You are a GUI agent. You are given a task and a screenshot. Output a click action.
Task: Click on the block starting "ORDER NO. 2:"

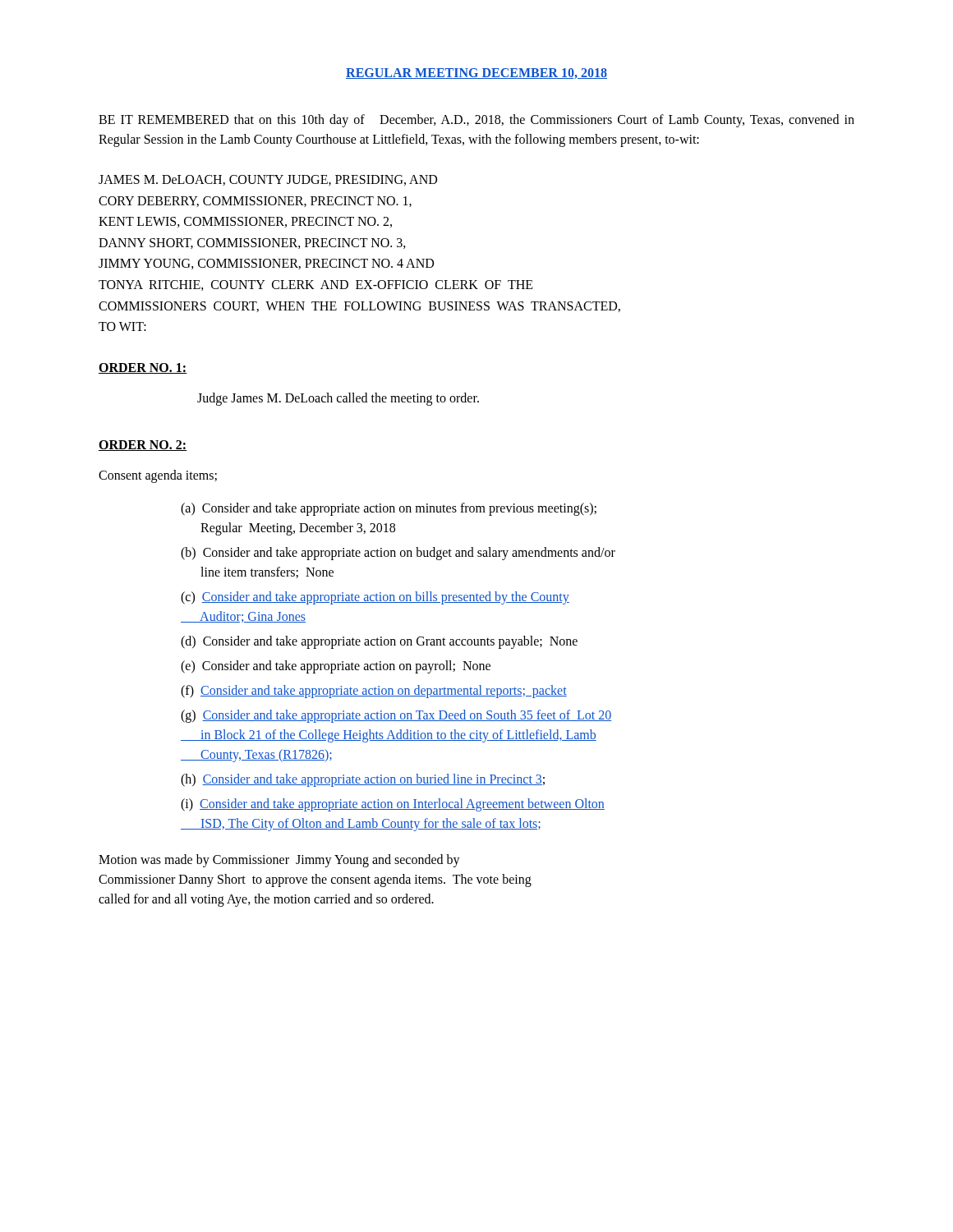[143, 445]
